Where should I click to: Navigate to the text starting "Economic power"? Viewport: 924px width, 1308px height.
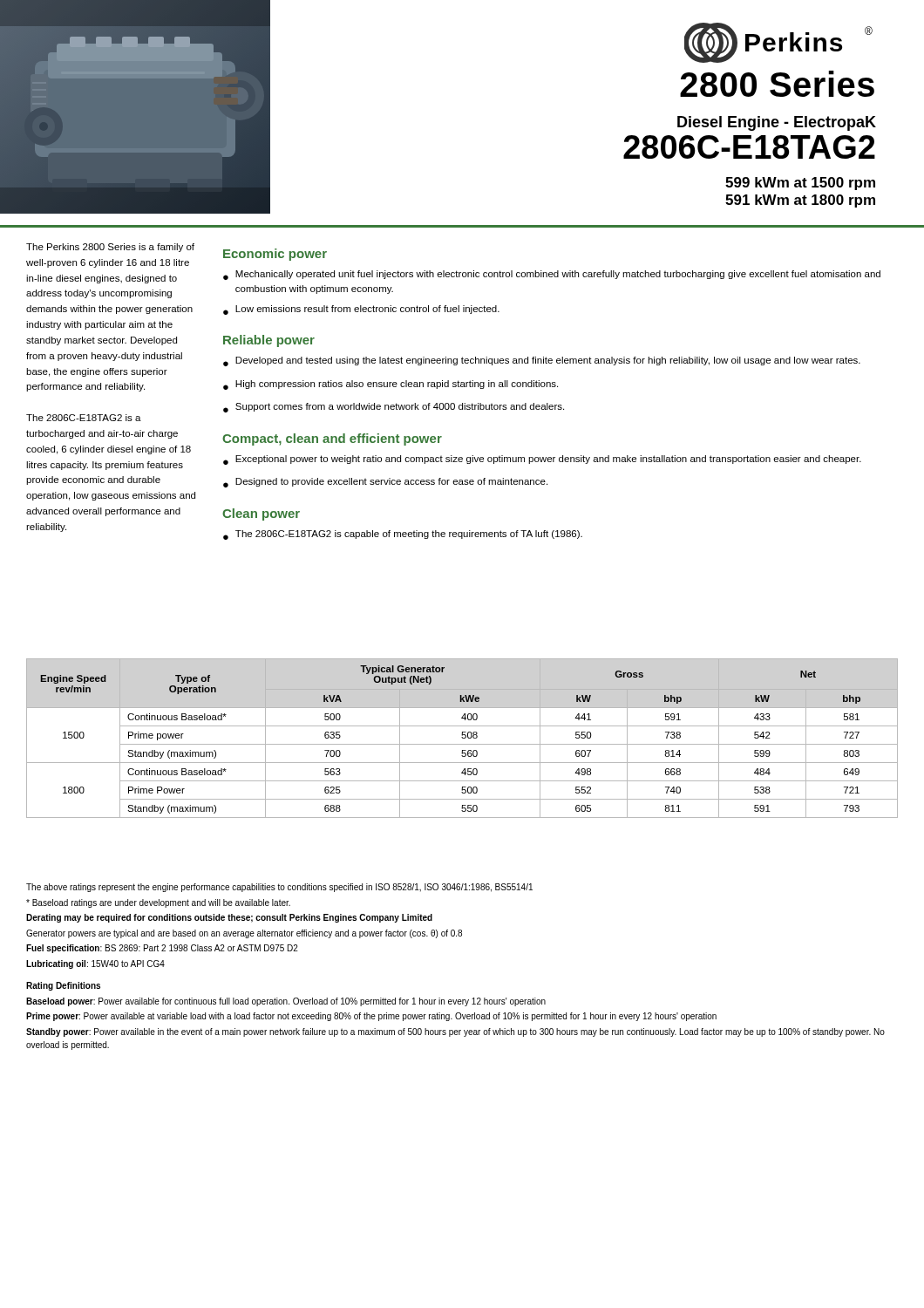[275, 253]
